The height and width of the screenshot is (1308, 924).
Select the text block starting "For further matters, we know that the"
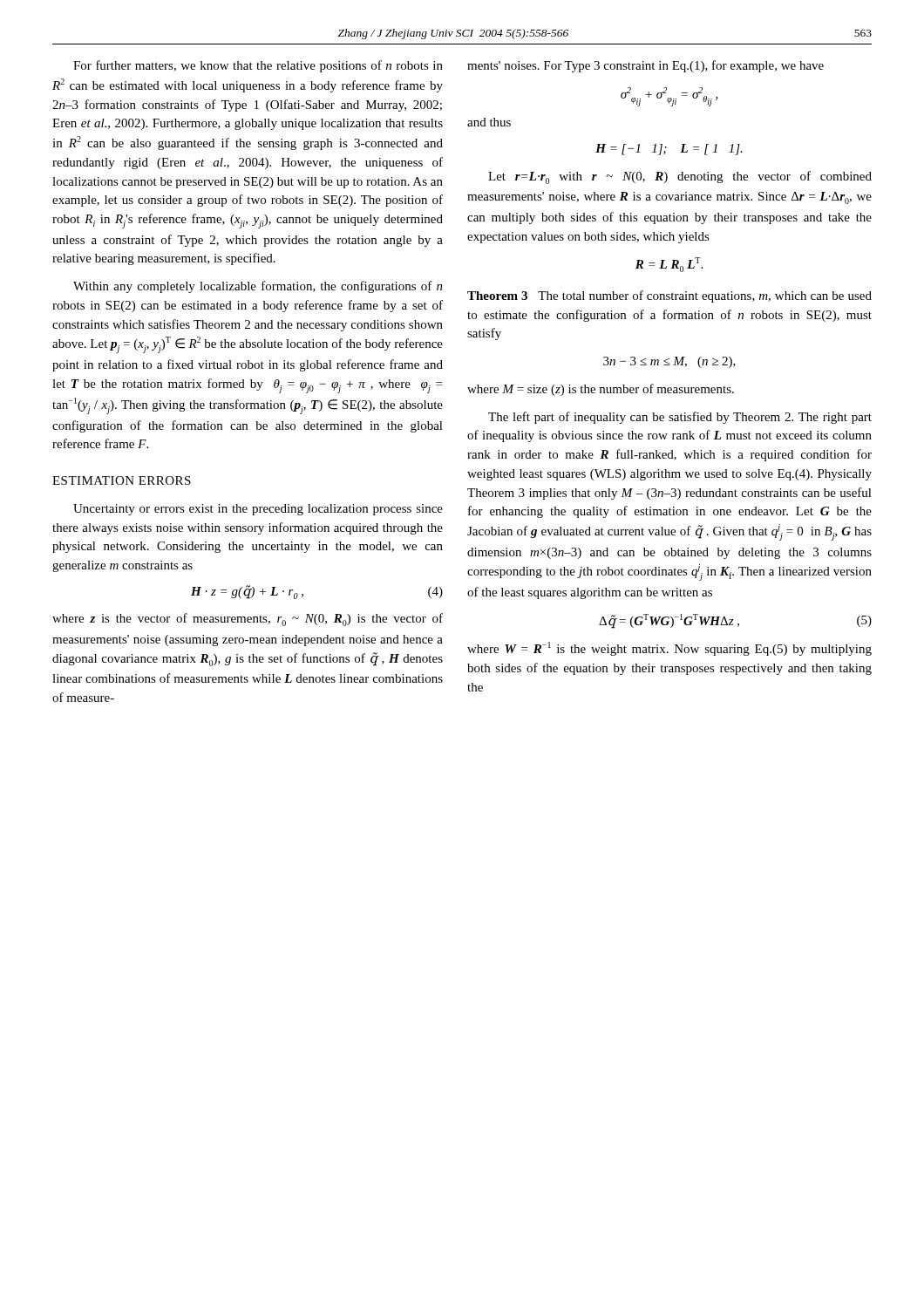[x=248, y=163]
